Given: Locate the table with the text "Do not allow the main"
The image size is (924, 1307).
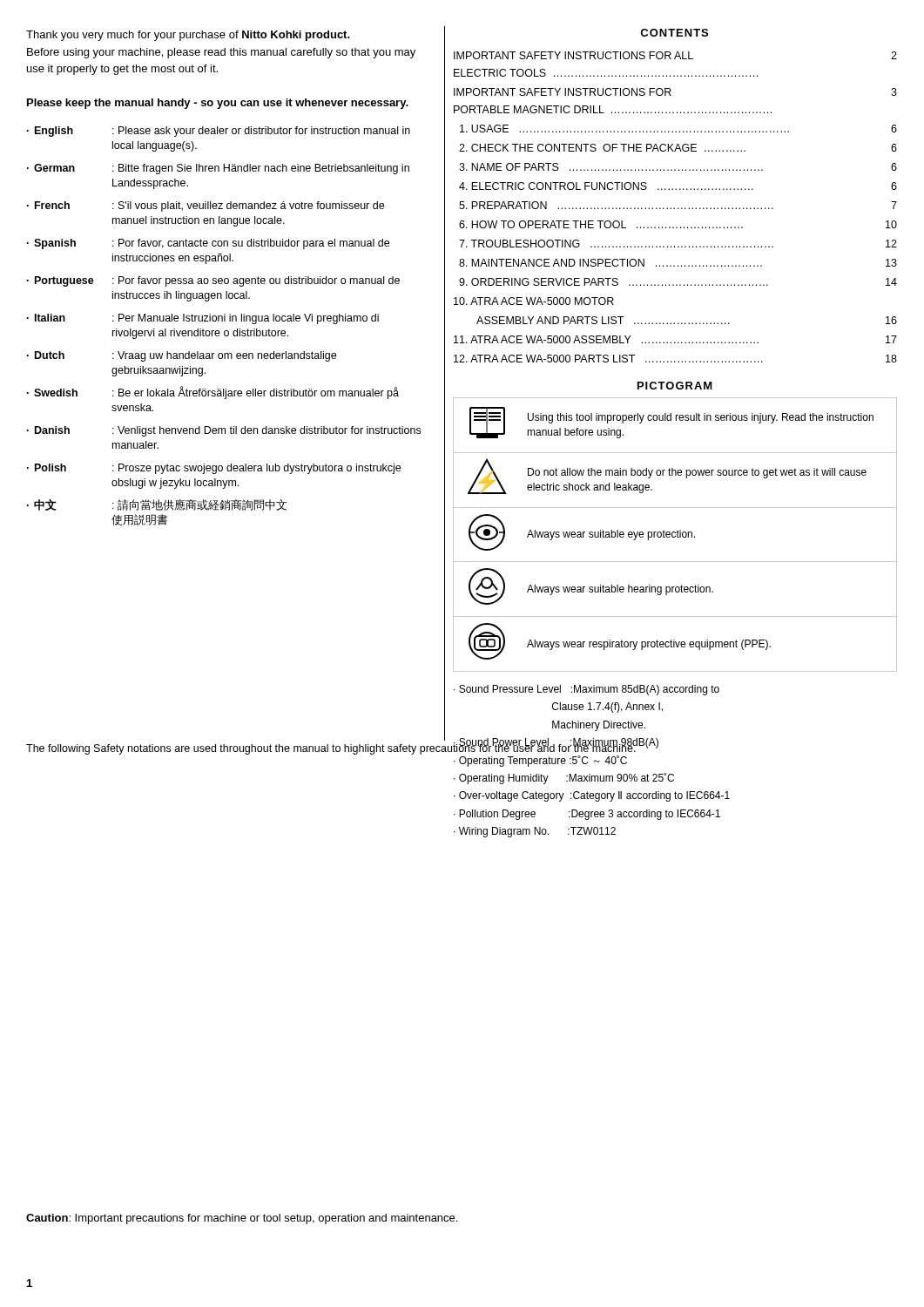Looking at the screenshot, I should 675,535.
